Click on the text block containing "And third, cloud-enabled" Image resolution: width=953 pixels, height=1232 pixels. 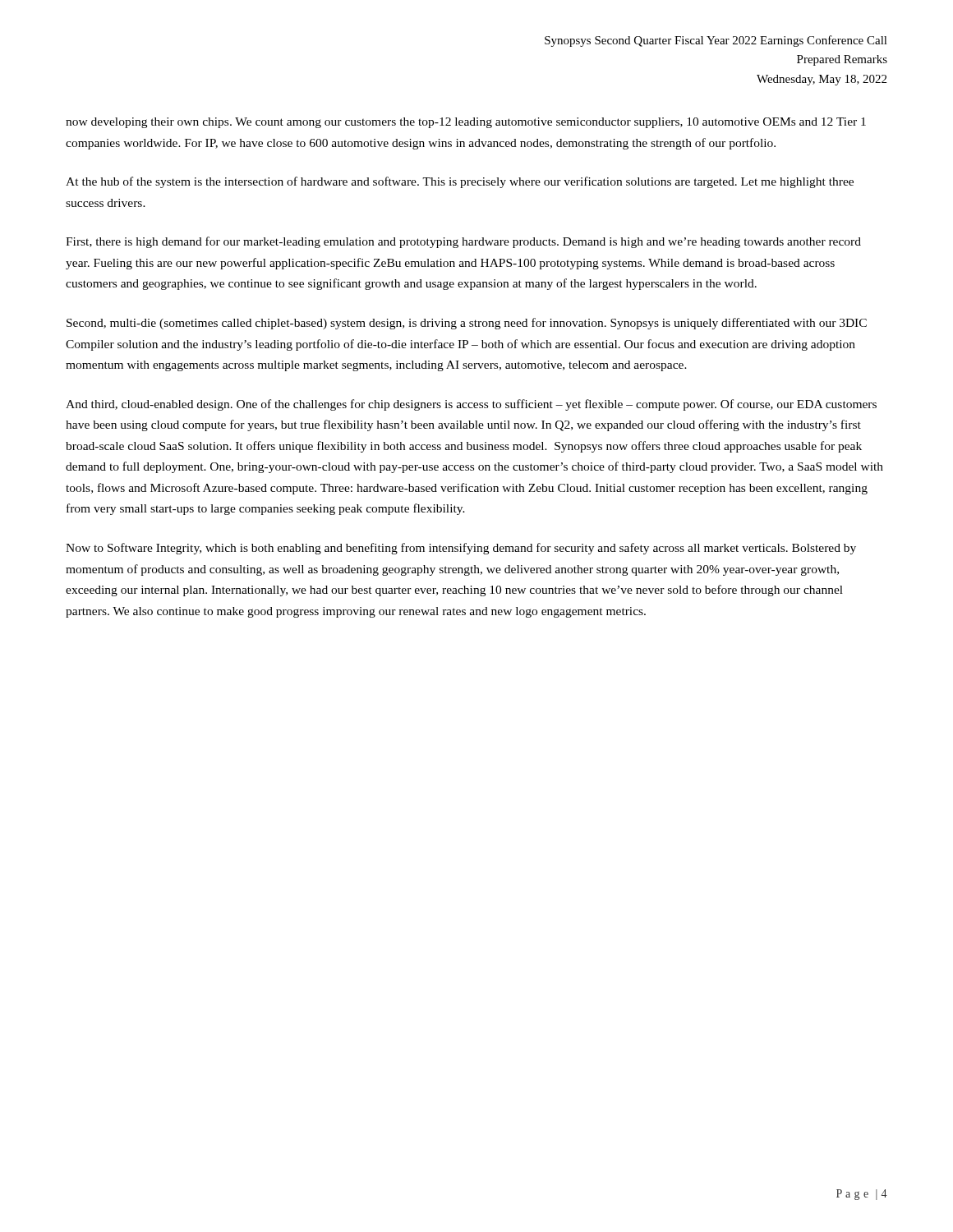pos(474,456)
